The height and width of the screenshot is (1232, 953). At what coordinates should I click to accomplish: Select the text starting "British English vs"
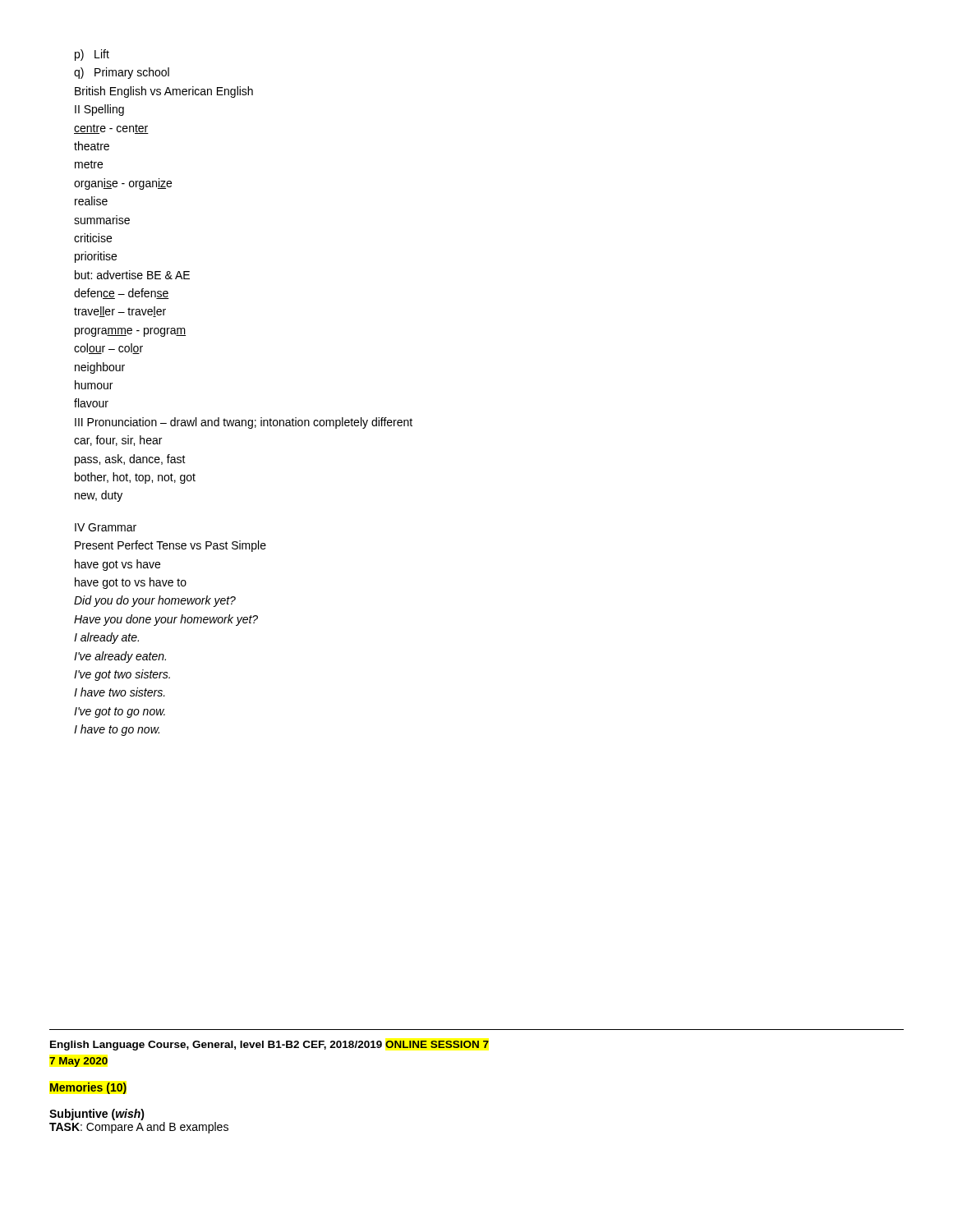(x=164, y=91)
